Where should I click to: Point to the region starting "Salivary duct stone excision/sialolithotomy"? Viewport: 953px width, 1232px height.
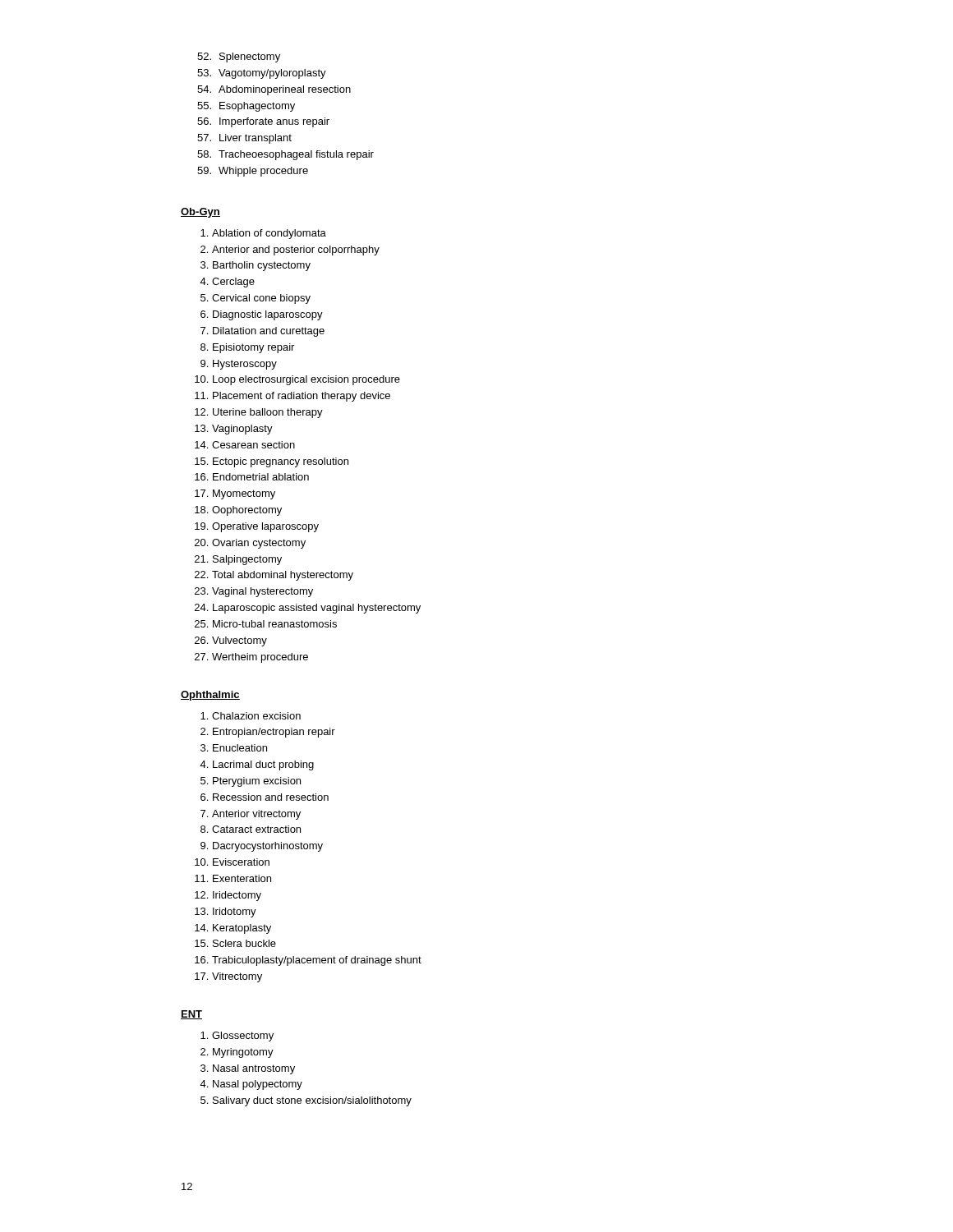312,1101
